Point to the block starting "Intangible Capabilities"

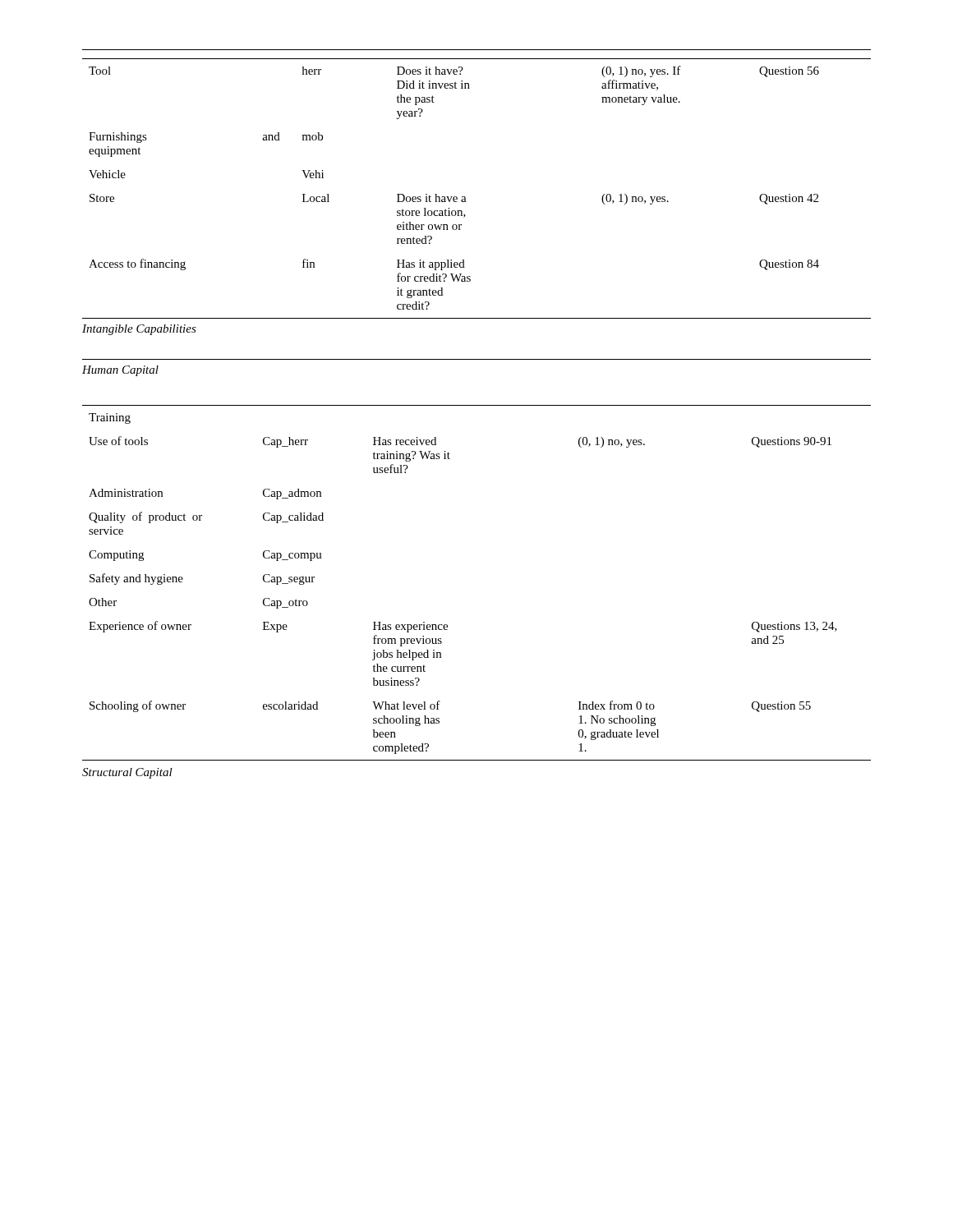click(139, 329)
